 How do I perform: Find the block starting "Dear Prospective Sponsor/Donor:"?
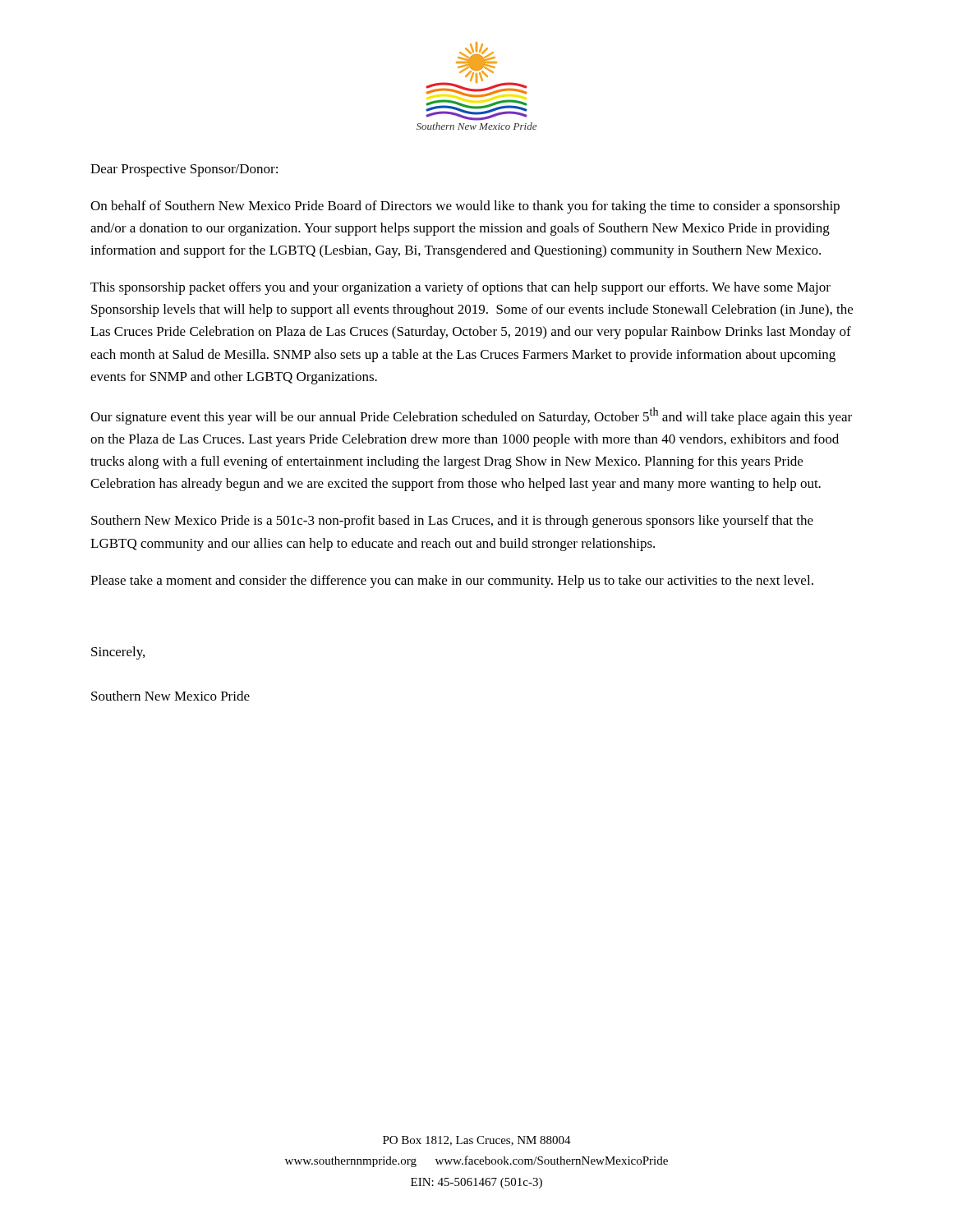[x=185, y=169]
